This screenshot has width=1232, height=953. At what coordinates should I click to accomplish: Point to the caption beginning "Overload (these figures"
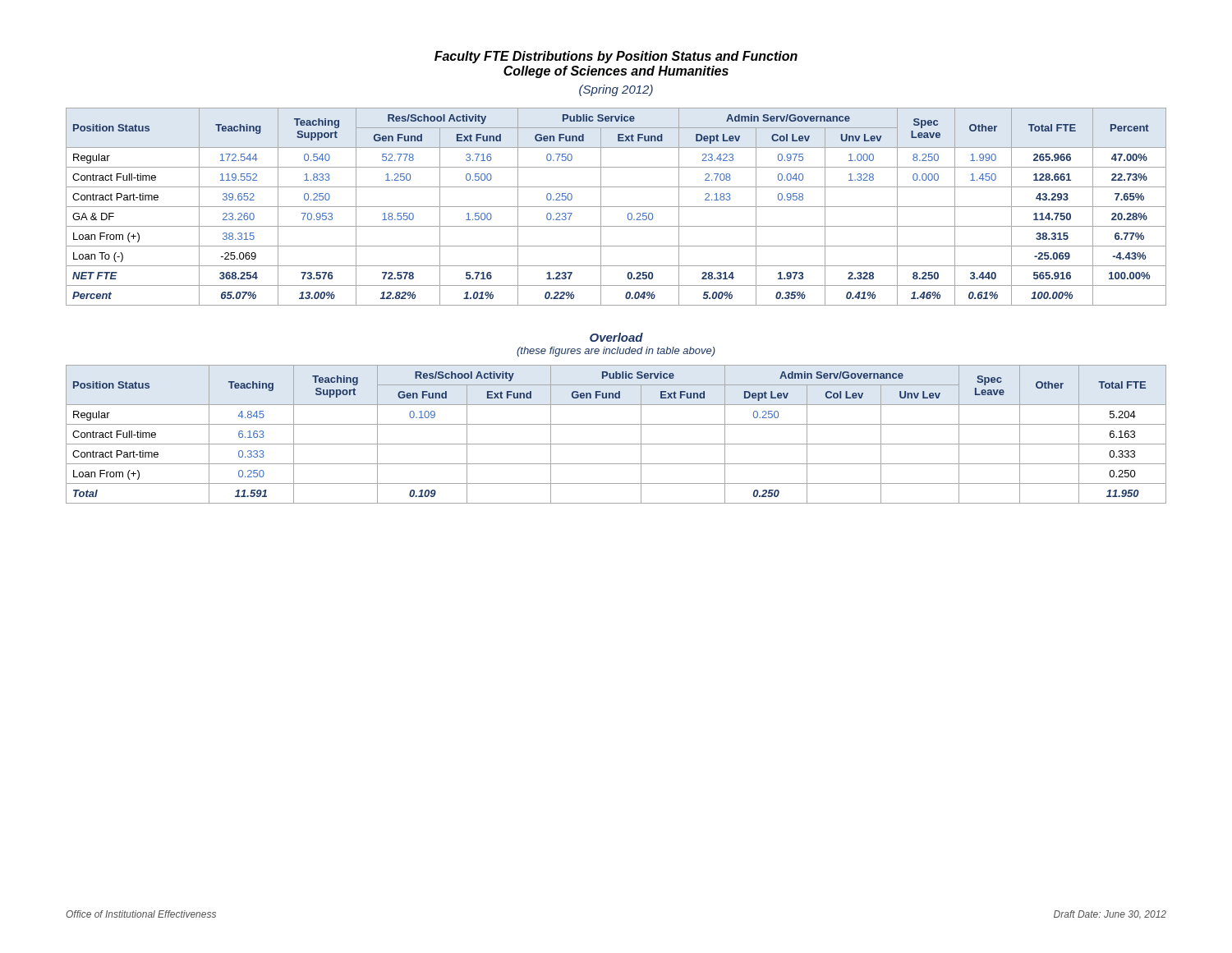pyautogui.click(x=616, y=343)
